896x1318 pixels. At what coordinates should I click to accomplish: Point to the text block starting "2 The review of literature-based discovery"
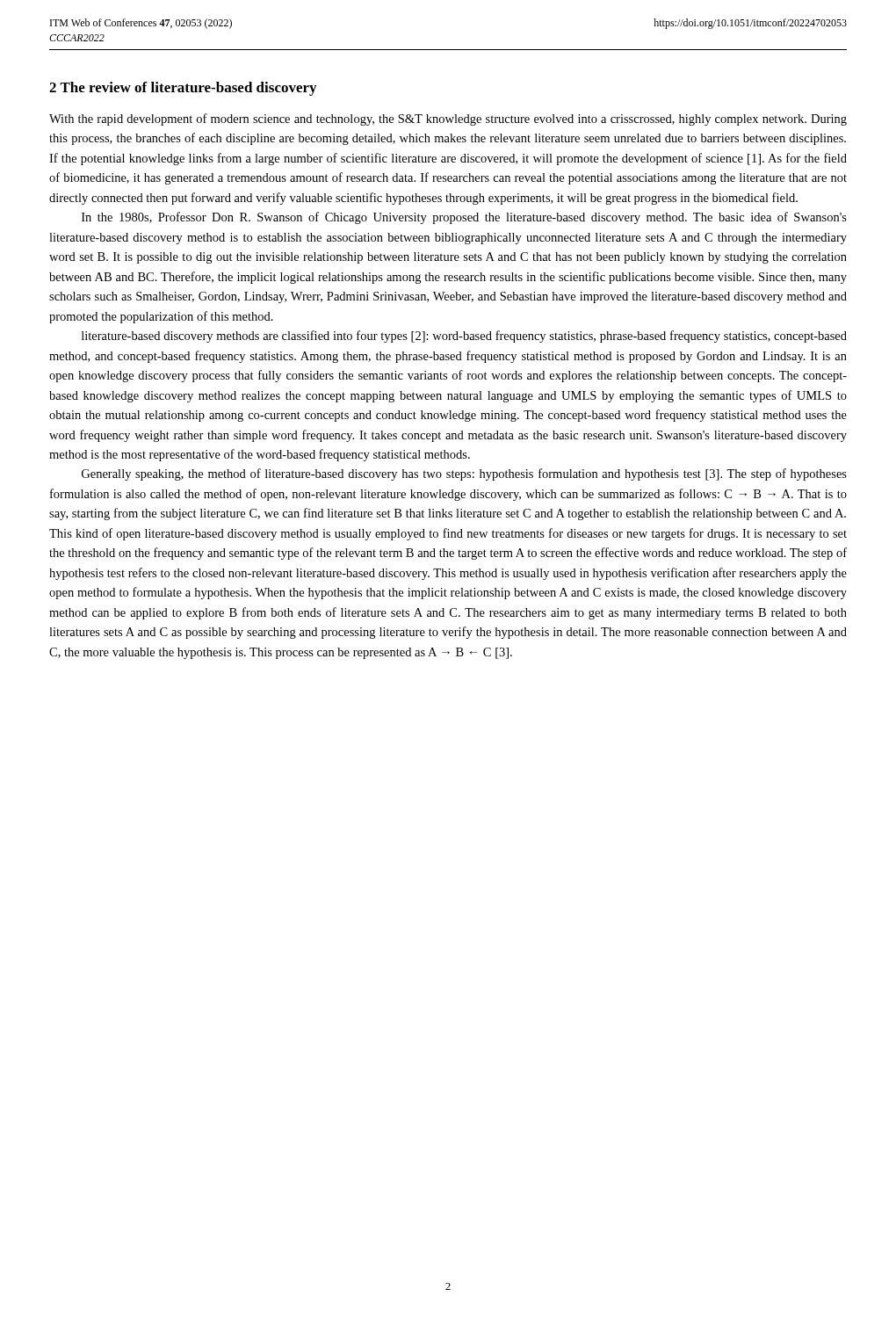click(183, 87)
